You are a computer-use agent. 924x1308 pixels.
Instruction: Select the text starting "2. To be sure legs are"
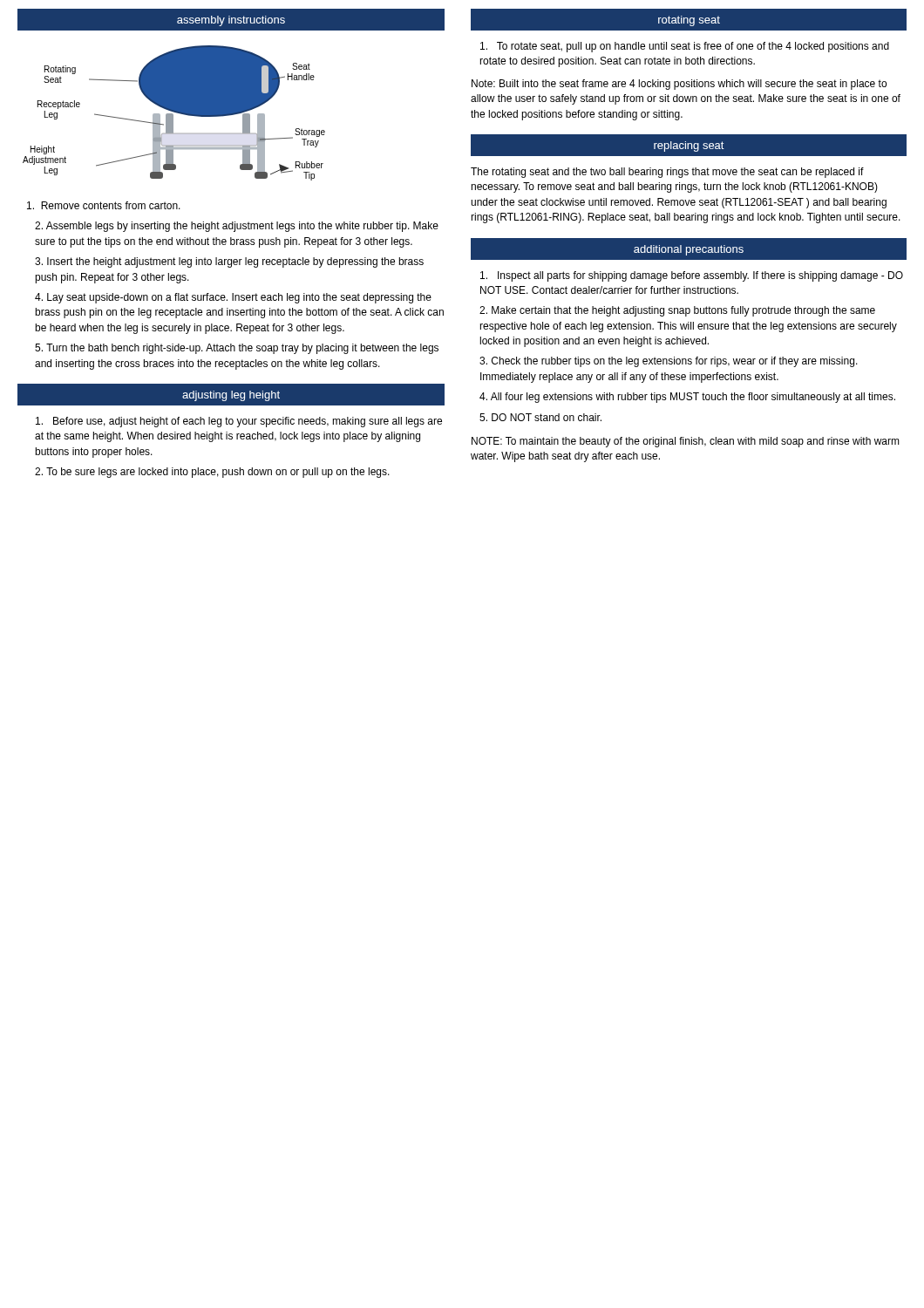click(212, 472)
